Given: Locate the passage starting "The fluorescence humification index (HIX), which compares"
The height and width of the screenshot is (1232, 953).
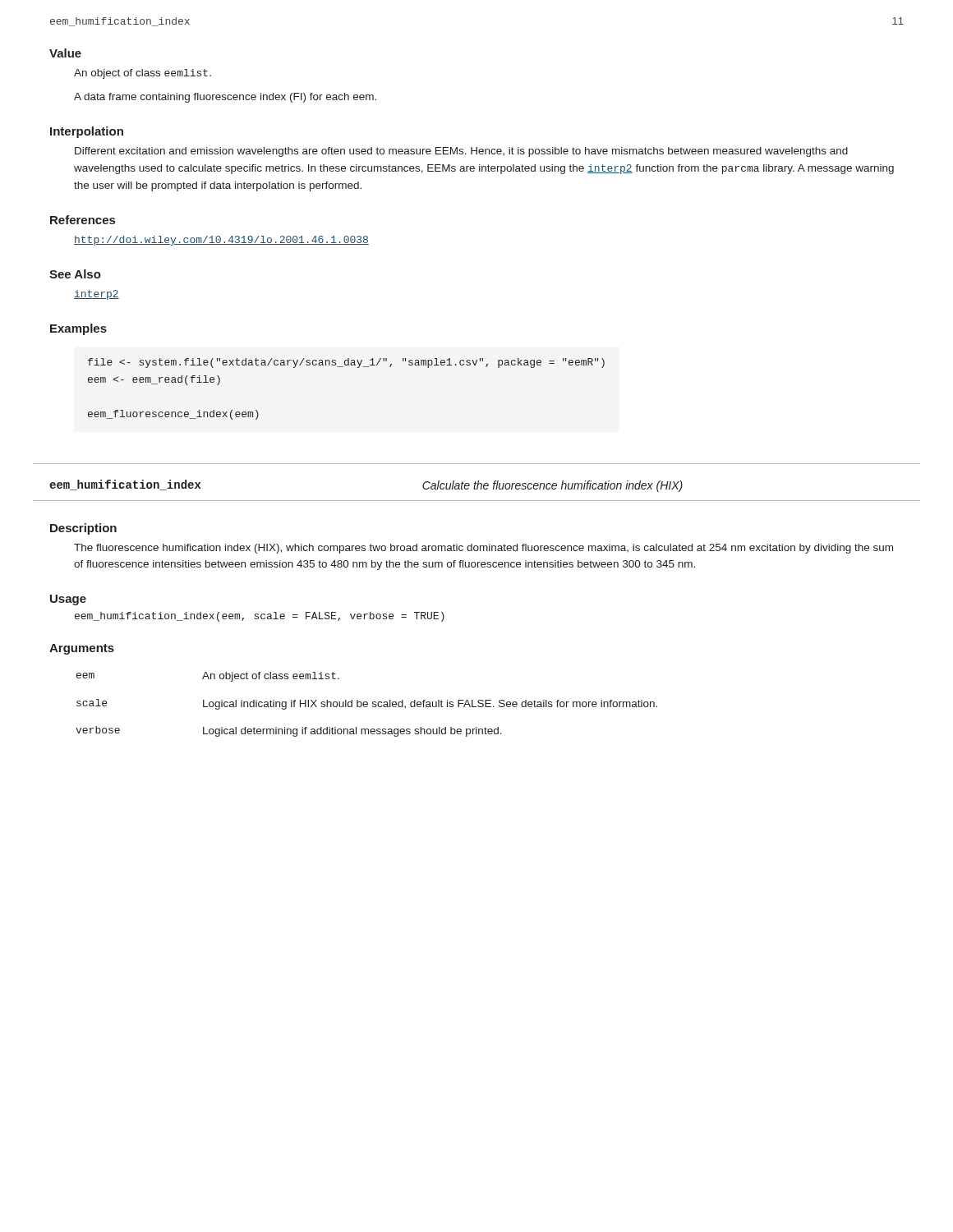Looking at the screenshot, I should (484, 556).
